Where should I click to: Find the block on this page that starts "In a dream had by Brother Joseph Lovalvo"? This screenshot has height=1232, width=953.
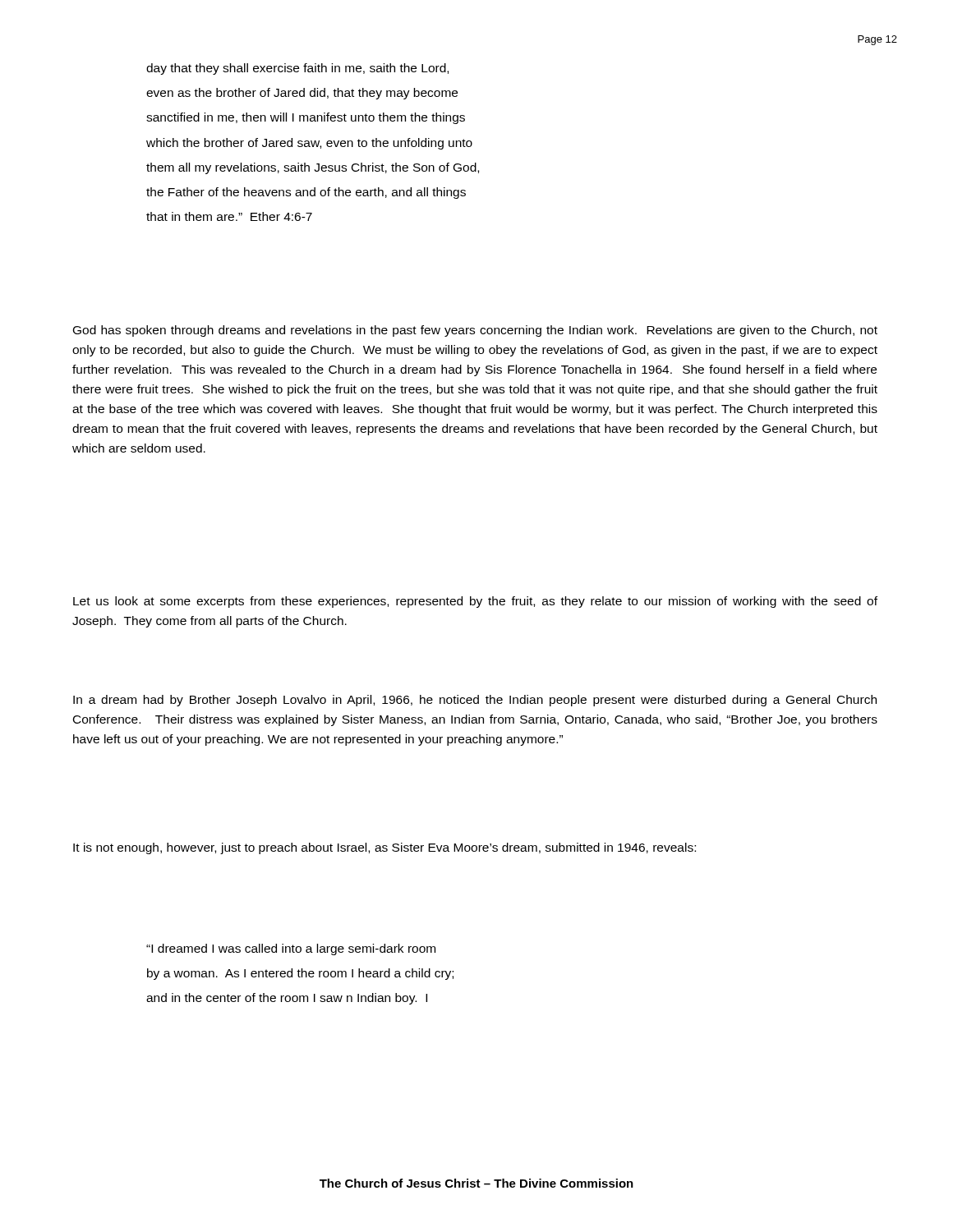tap(475, 719)
